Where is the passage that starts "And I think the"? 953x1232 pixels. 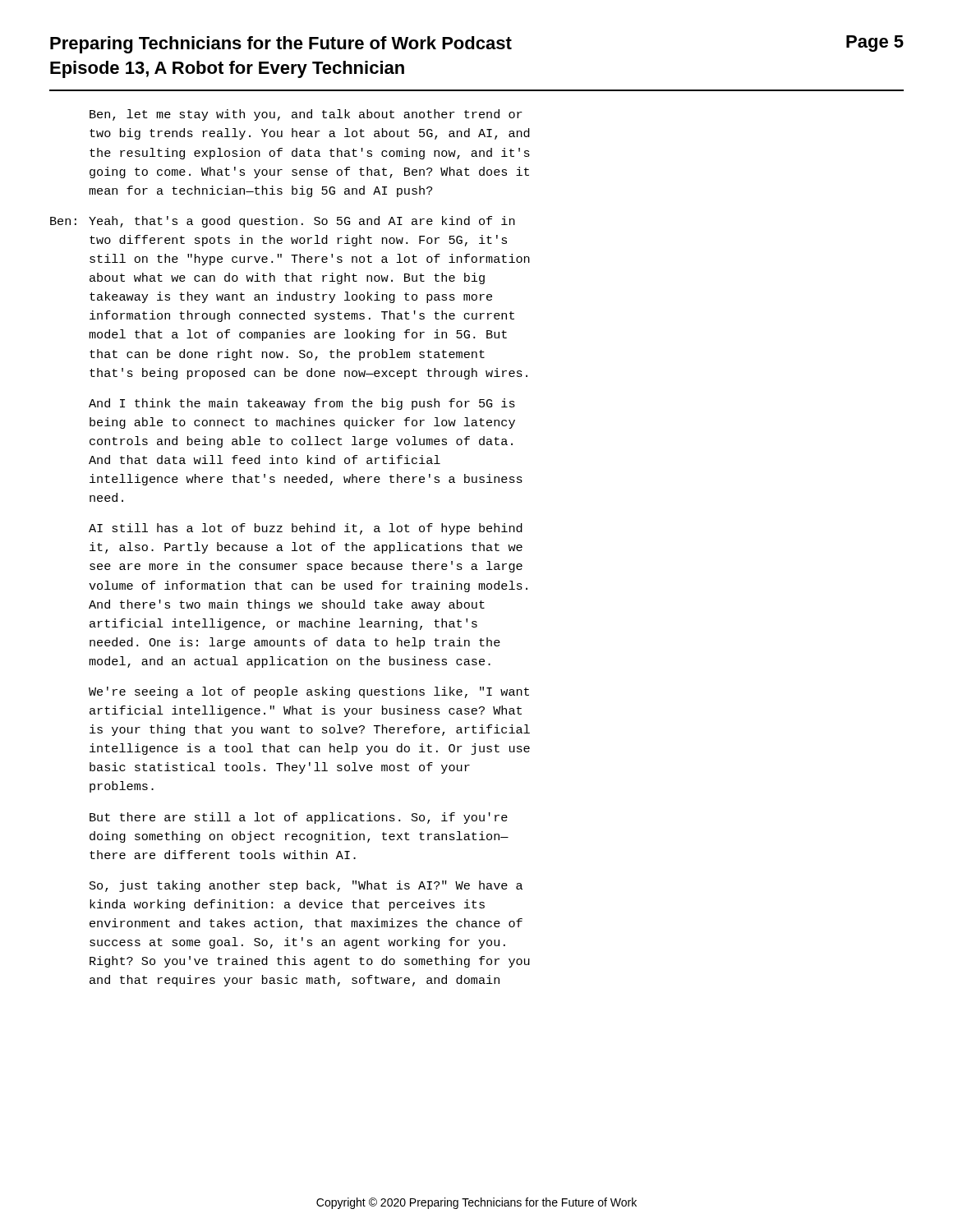[306, 451]
